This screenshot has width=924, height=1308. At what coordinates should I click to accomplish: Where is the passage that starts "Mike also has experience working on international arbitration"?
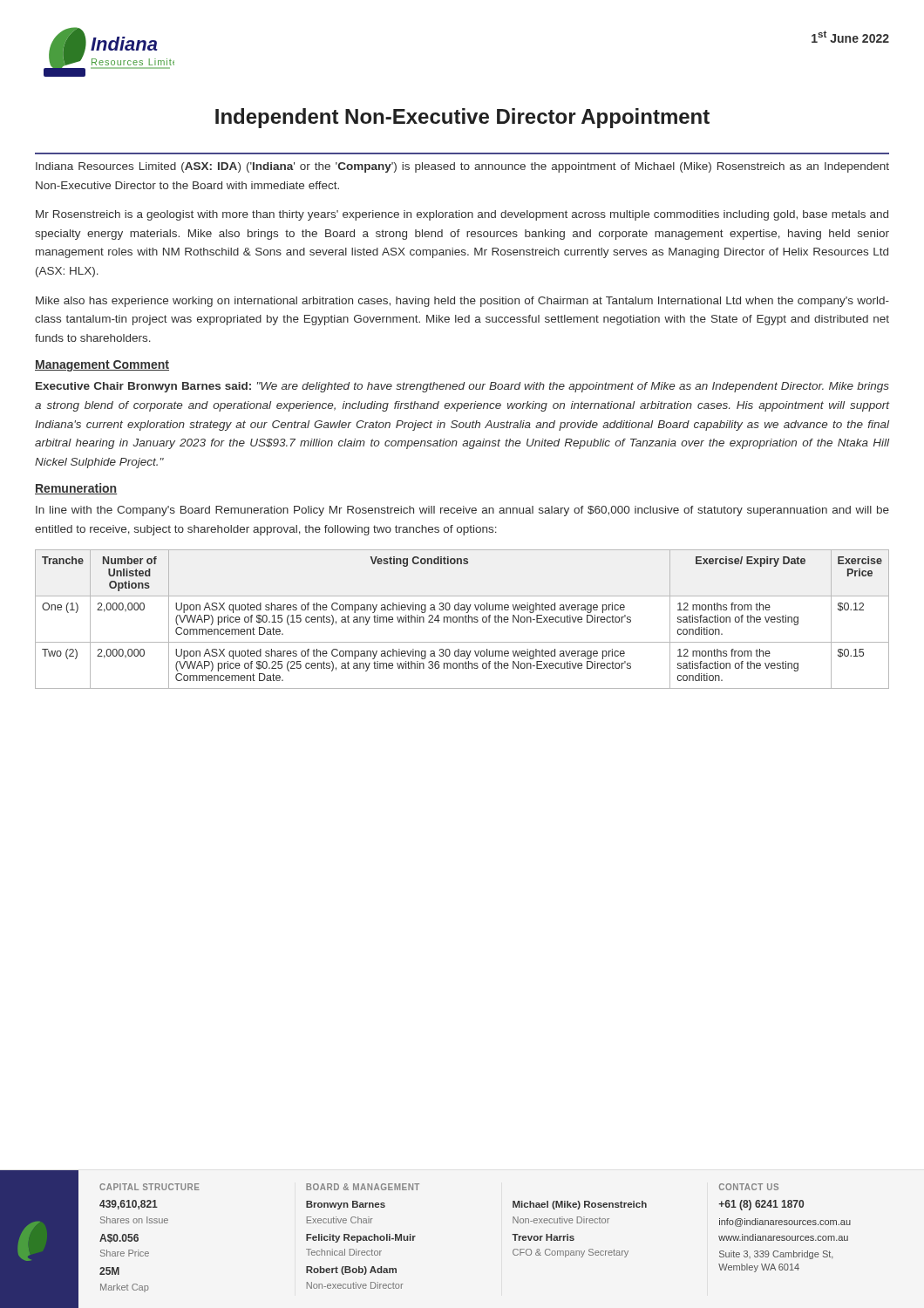pos(462,319)
